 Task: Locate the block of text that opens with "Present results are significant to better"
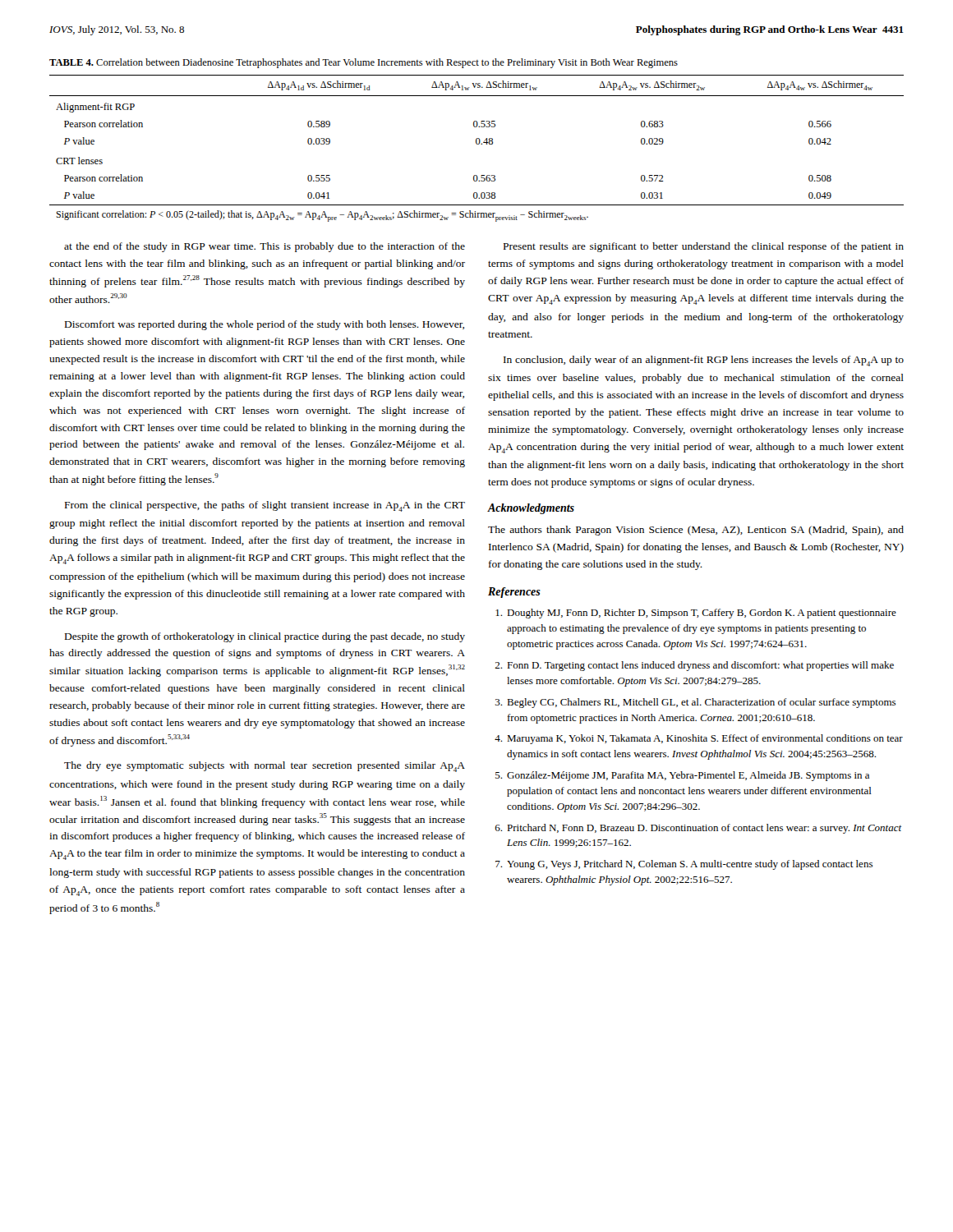(x=696, y=365)
